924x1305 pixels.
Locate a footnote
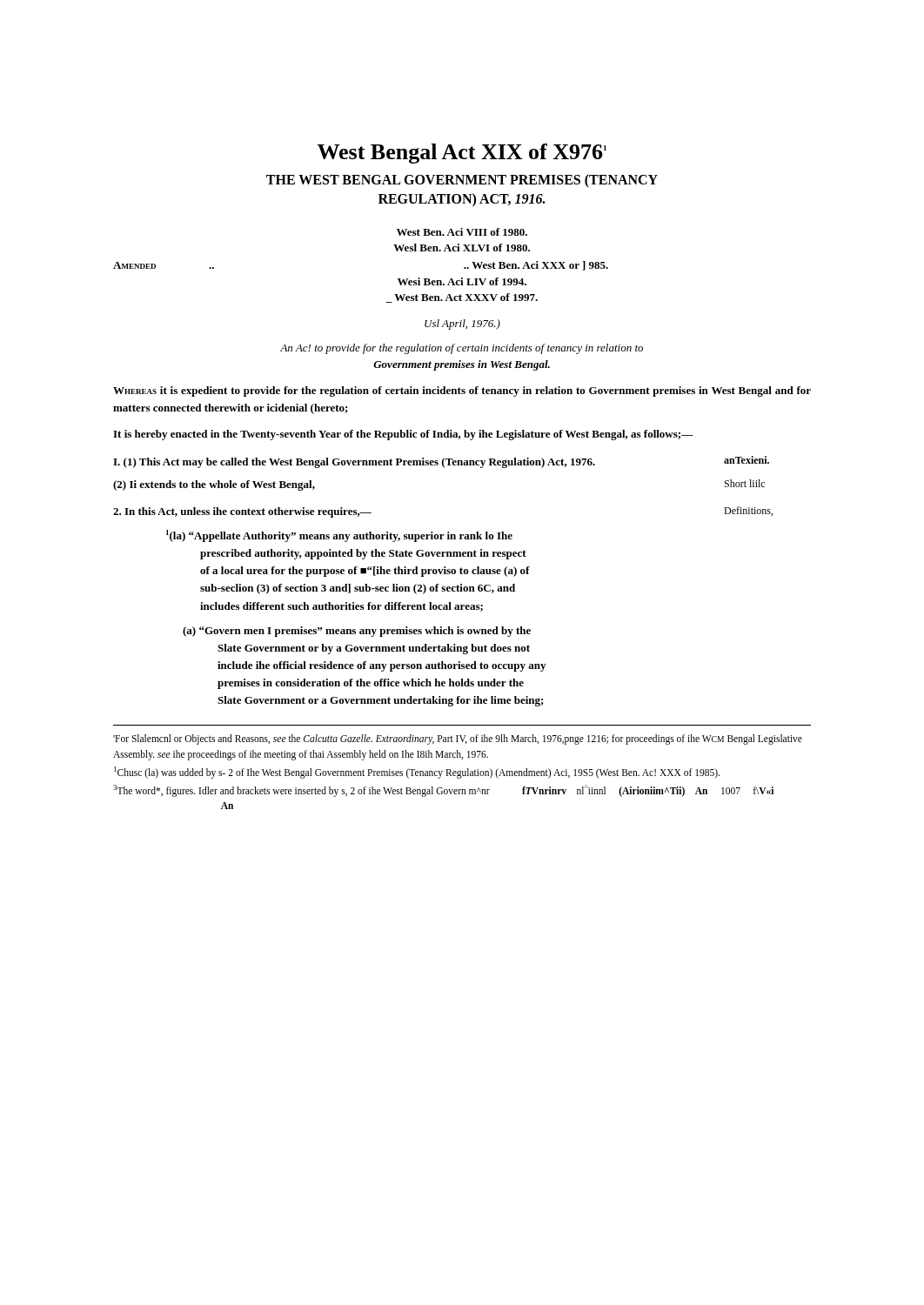point(462,773)
